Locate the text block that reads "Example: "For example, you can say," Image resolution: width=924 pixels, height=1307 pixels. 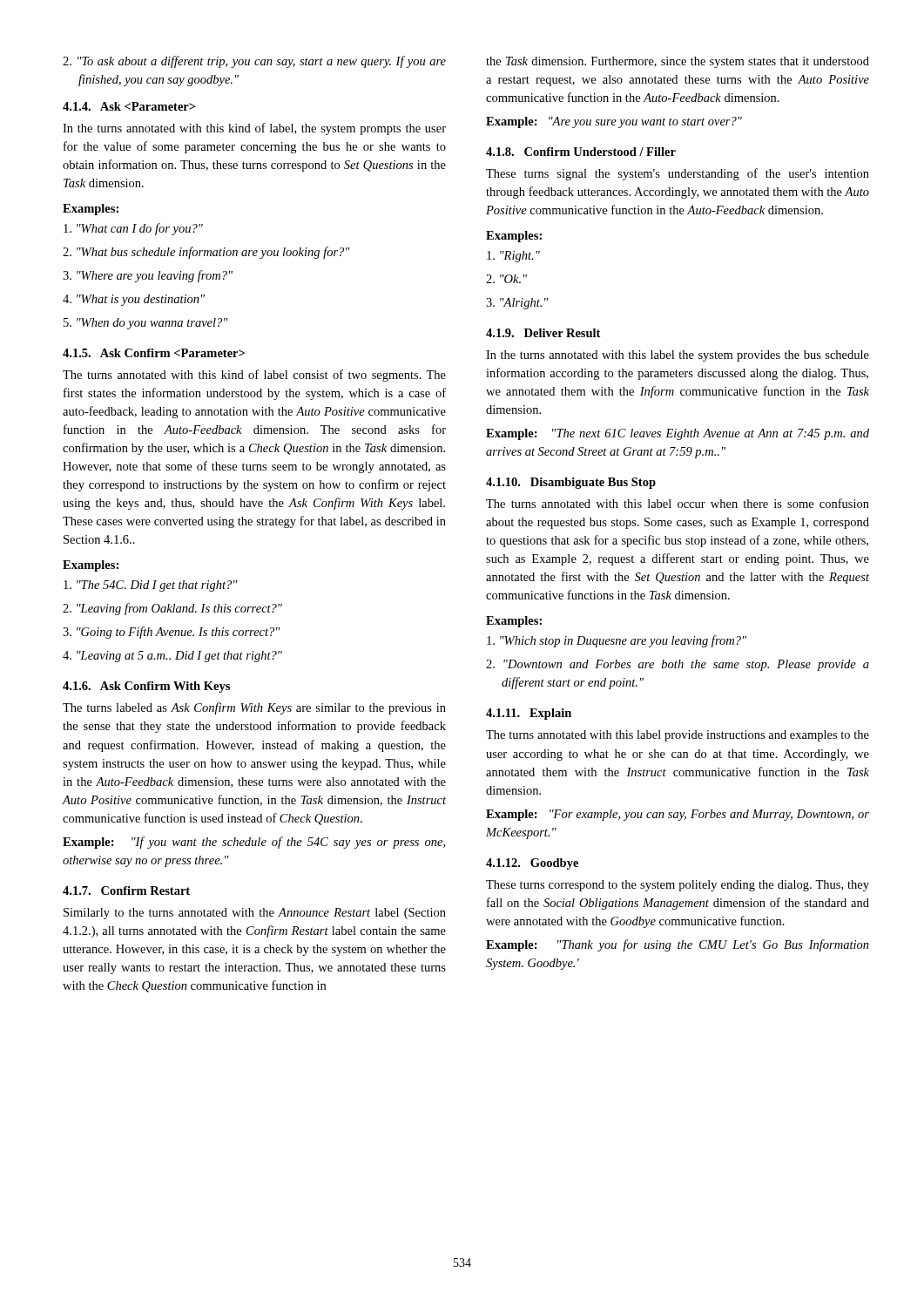click(678, 823)
